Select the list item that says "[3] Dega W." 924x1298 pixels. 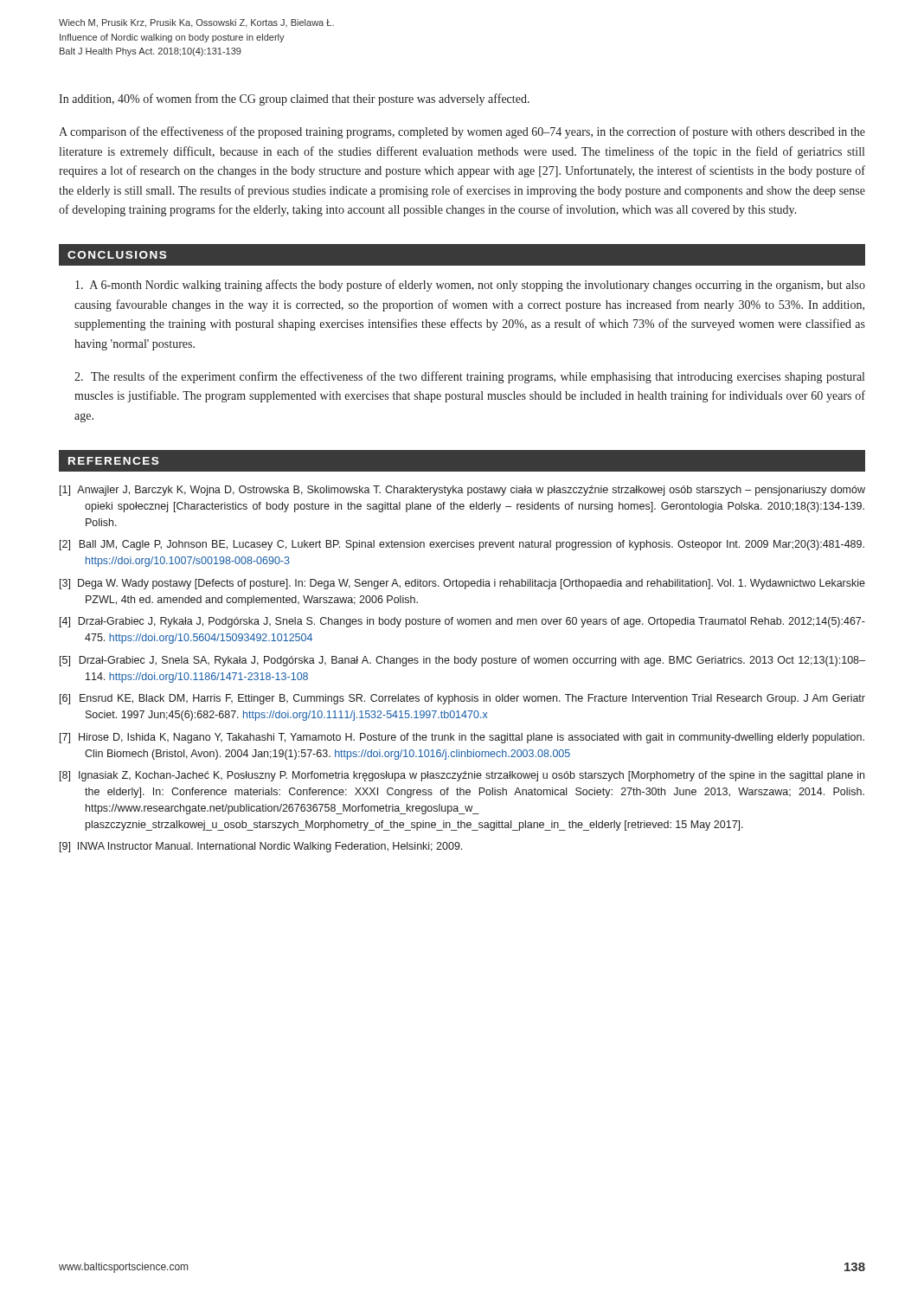coord(462,591)
